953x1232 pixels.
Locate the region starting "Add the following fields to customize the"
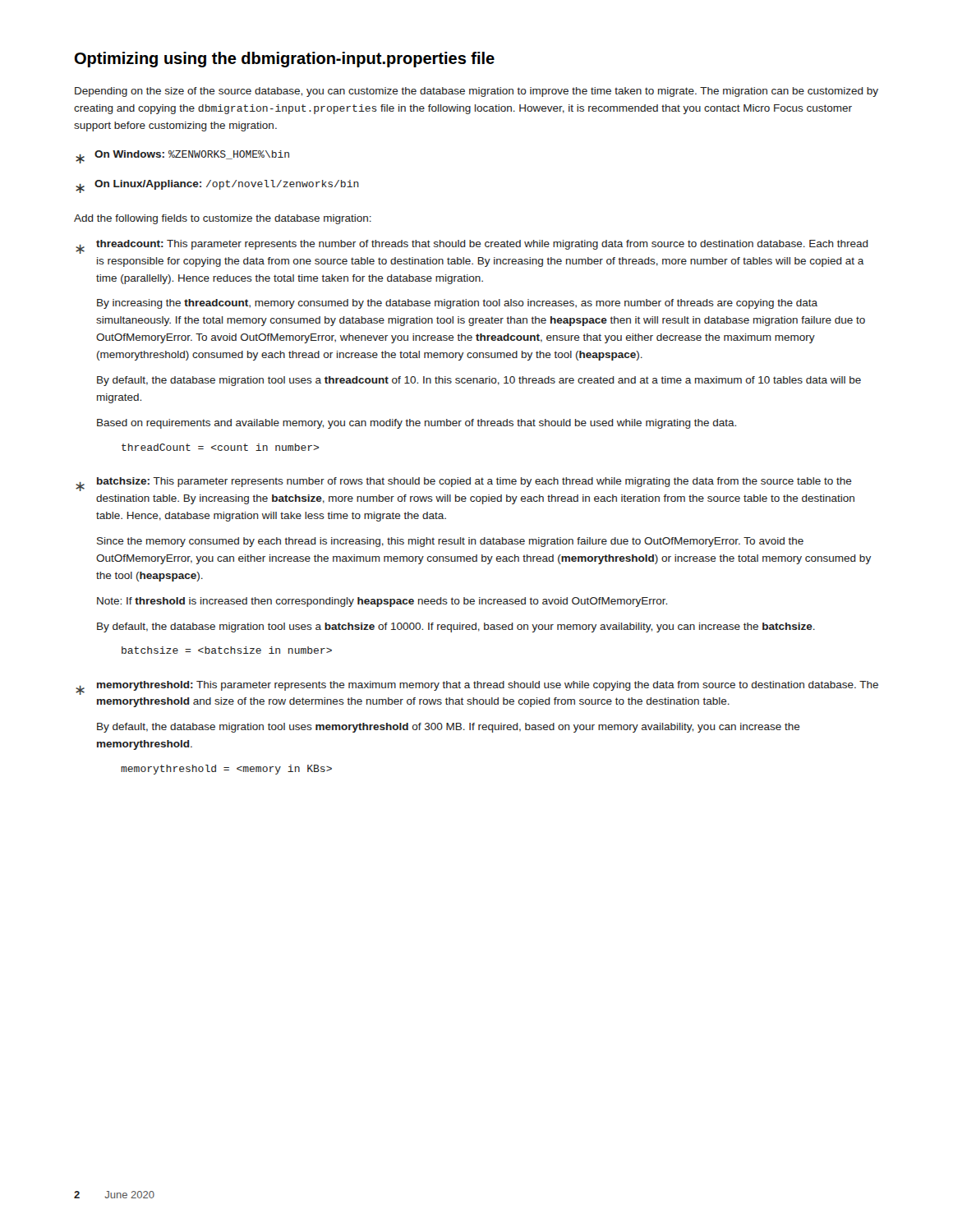223,218
